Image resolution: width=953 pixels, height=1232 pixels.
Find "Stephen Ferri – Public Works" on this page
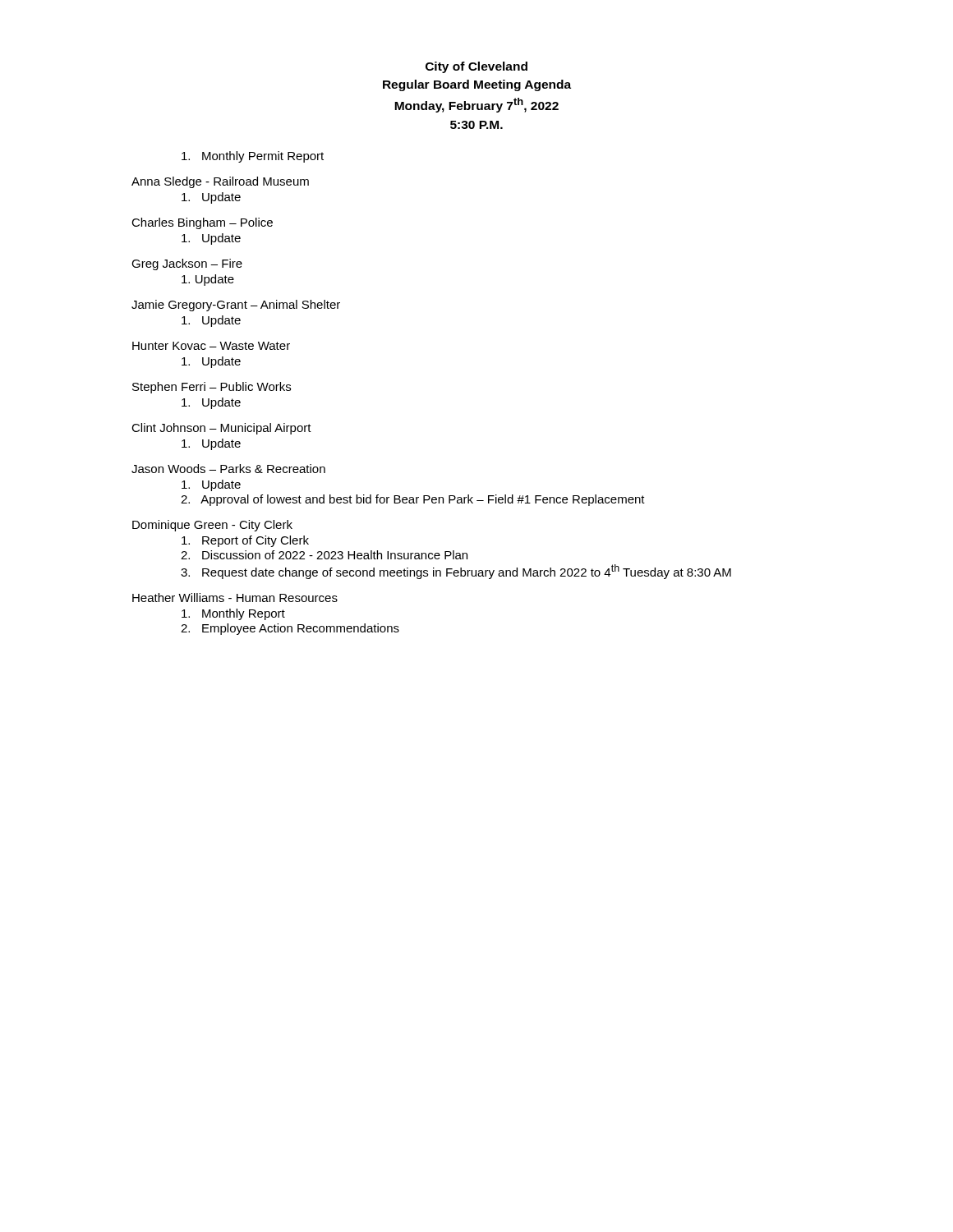[x=211, y=386]
